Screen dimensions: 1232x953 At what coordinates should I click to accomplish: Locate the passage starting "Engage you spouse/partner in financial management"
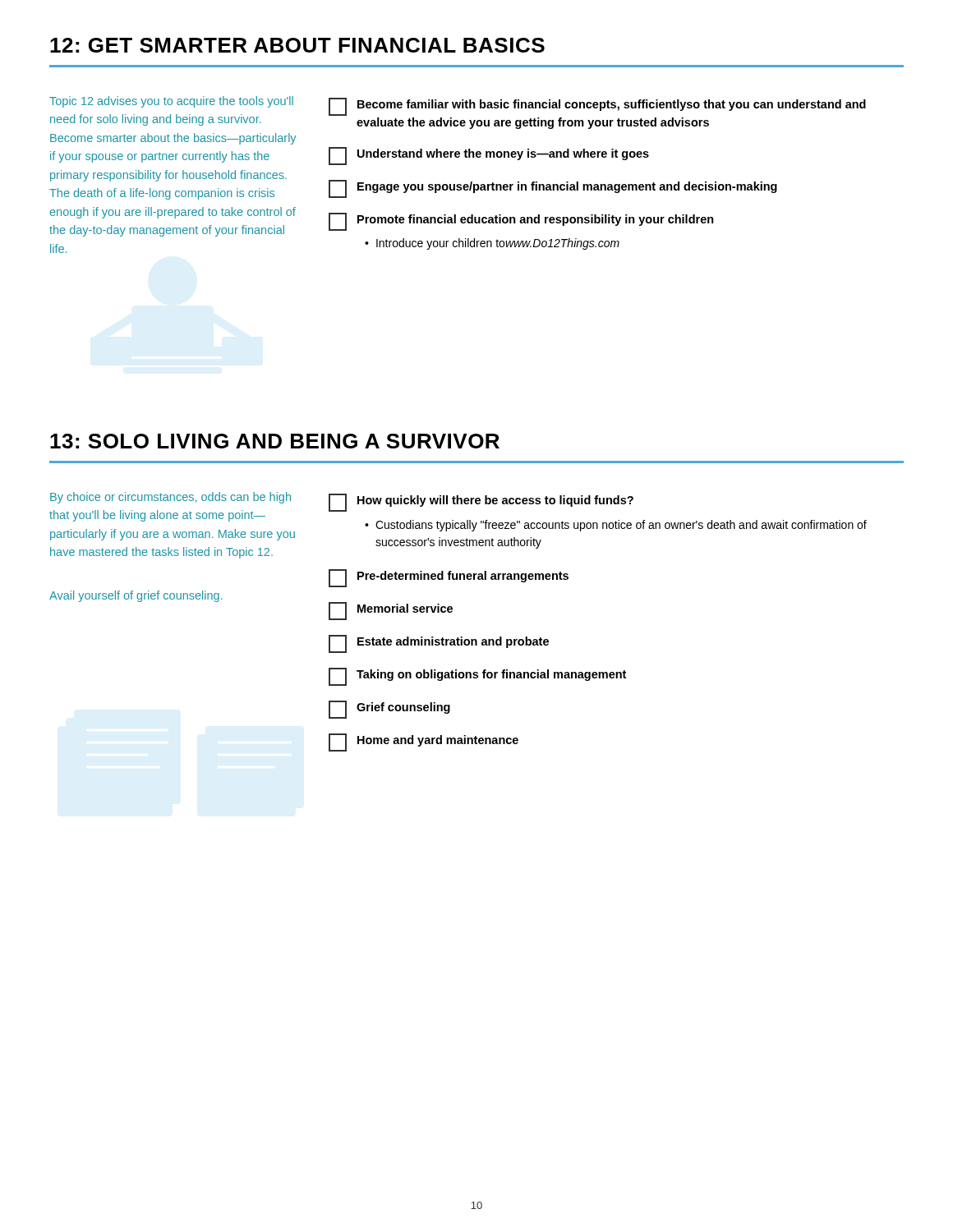click(616, 188)
